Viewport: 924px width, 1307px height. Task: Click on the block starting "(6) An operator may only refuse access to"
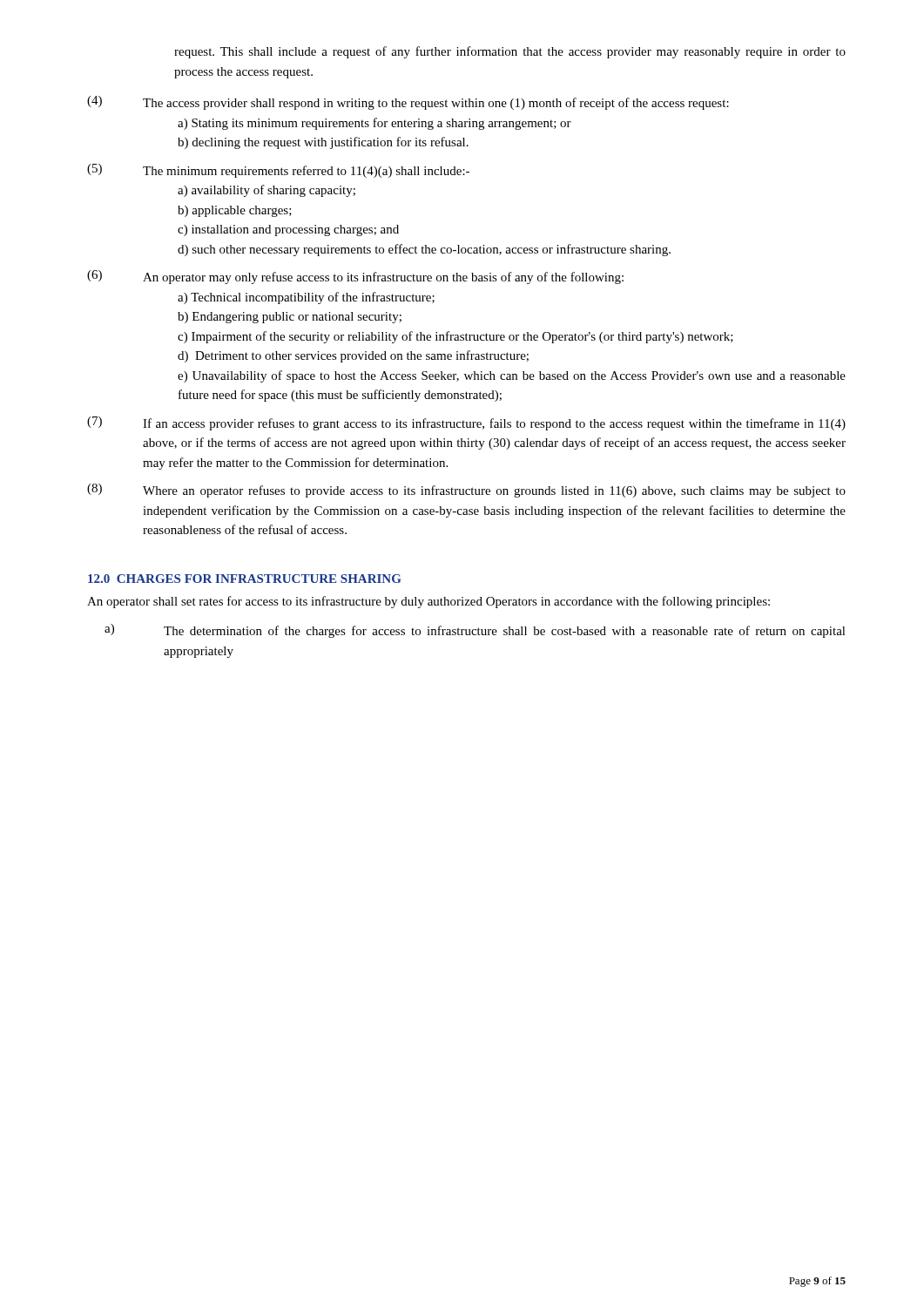[x=466, y=336]
